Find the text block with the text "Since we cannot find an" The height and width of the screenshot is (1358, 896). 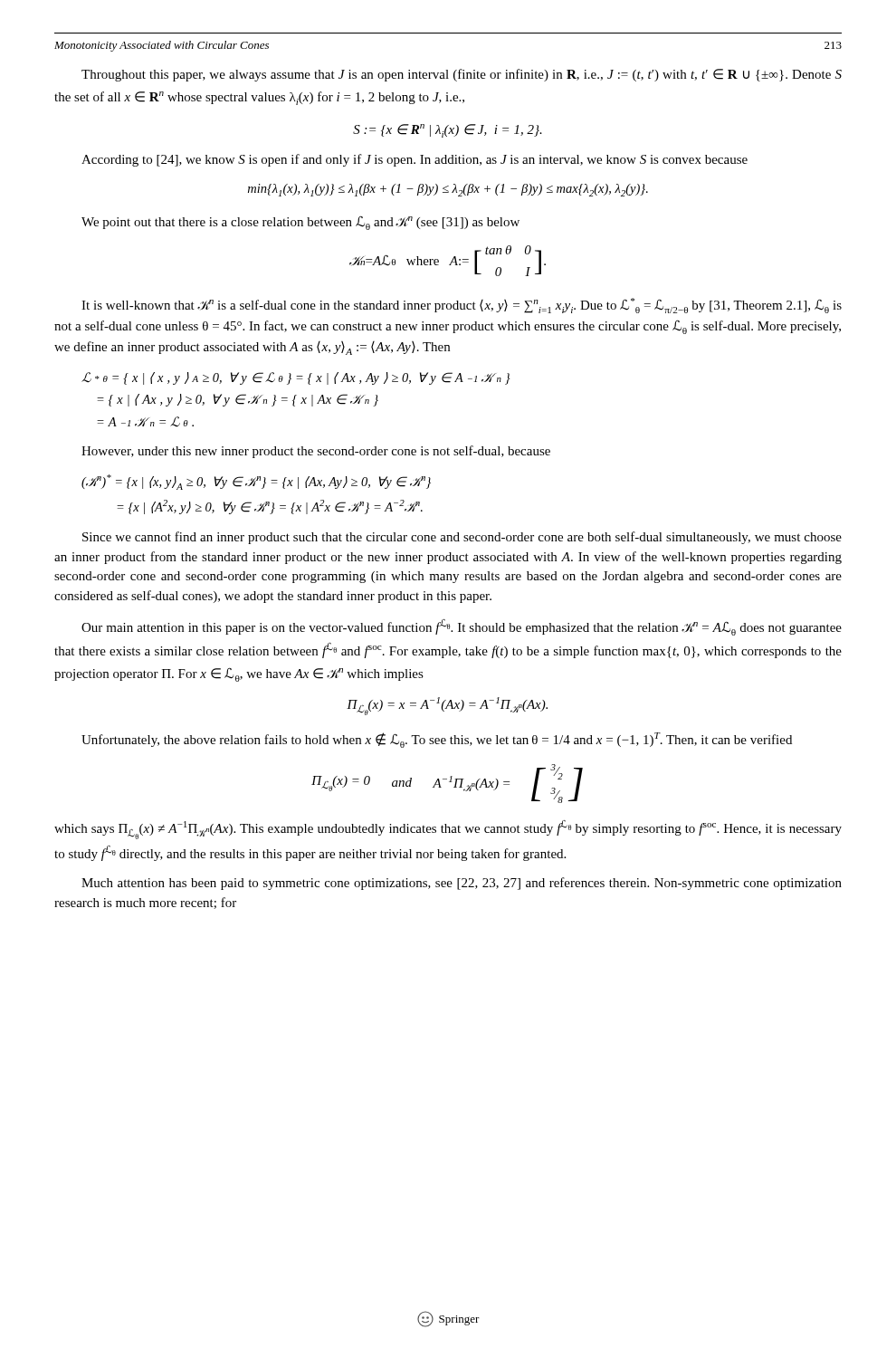448,566
